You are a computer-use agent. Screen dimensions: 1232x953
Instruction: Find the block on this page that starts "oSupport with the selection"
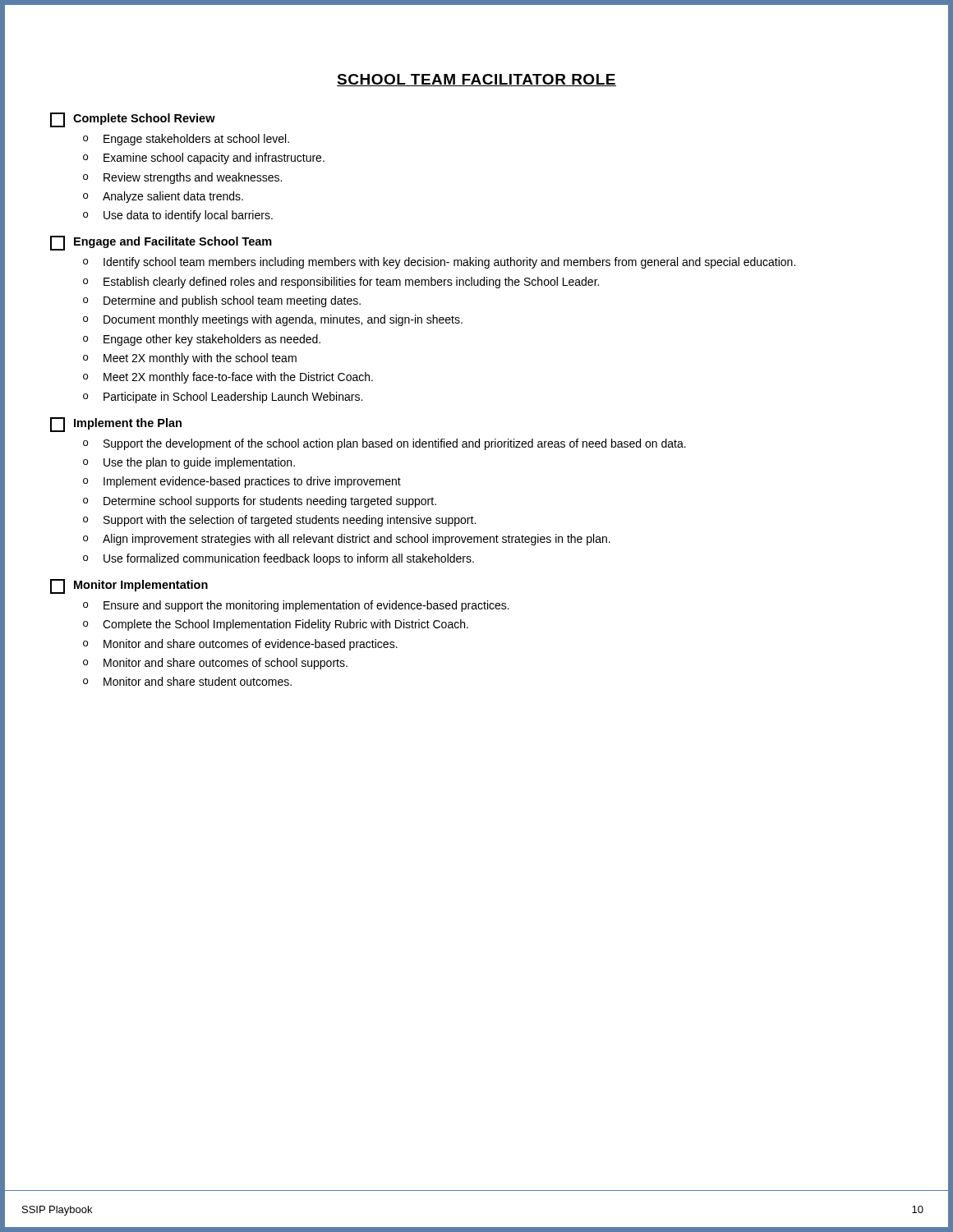pos(275,520)
